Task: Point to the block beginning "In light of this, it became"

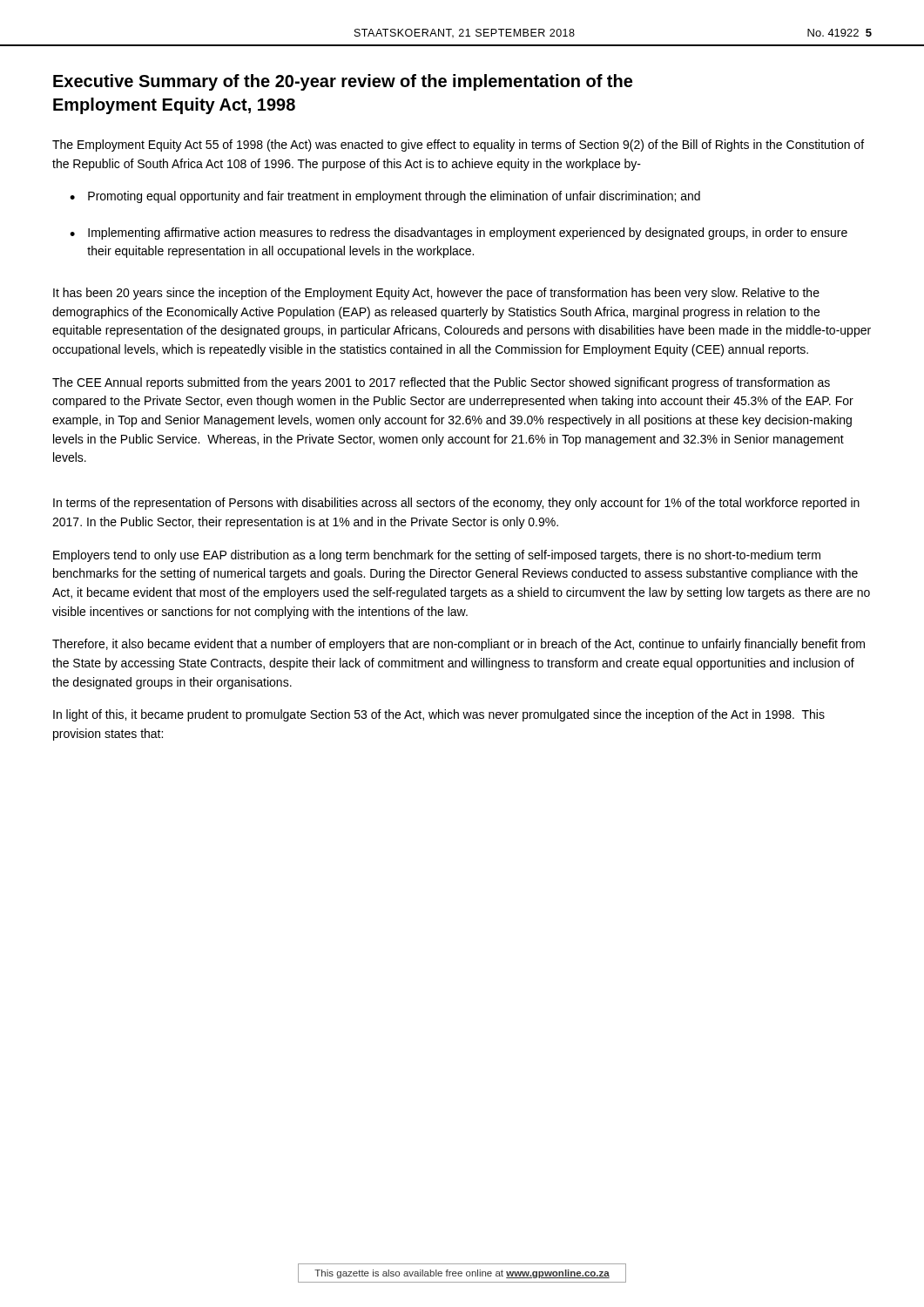Action: tap(438, 724)
